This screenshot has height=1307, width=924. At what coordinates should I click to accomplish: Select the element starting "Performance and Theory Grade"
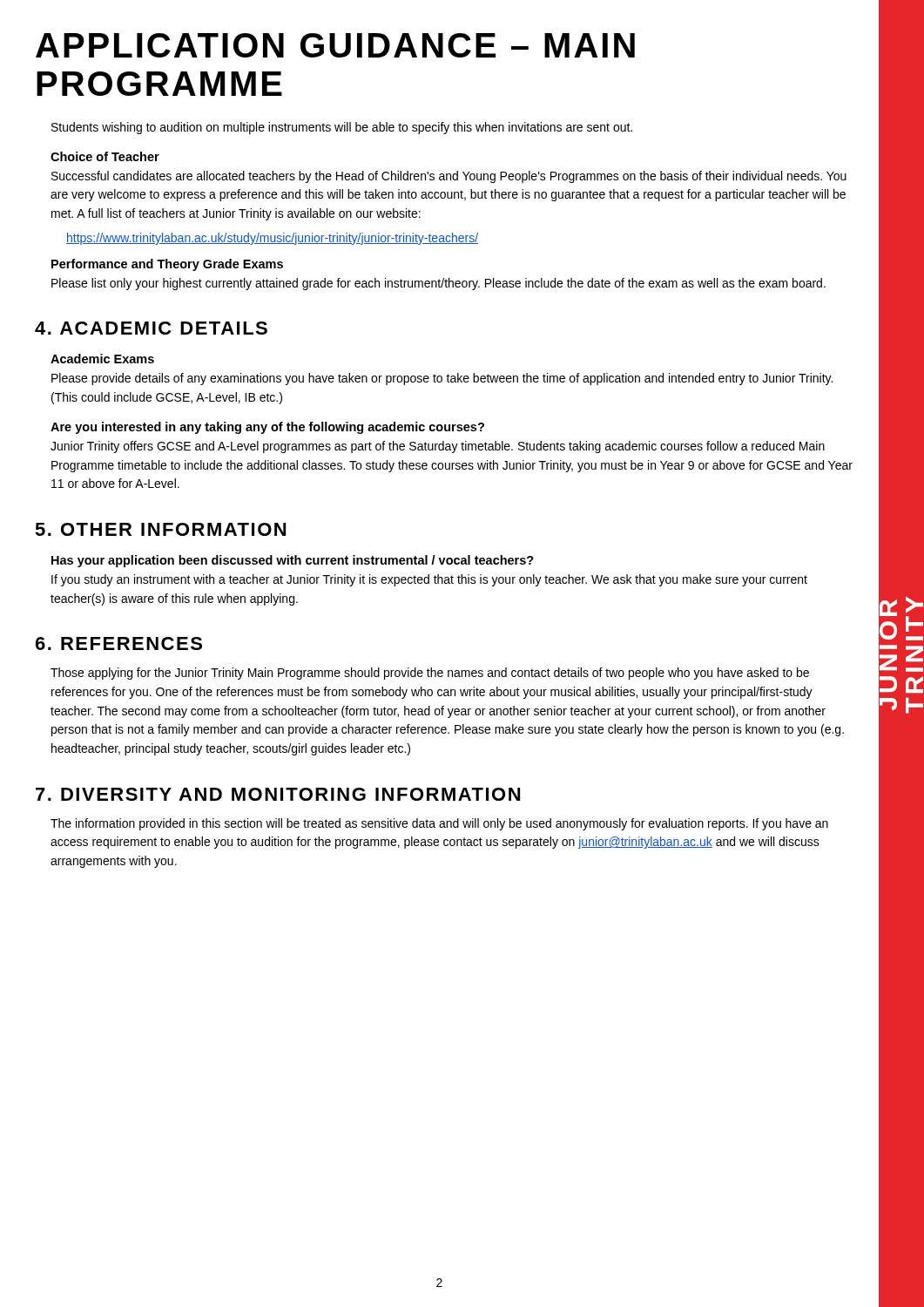click(167, 264)
